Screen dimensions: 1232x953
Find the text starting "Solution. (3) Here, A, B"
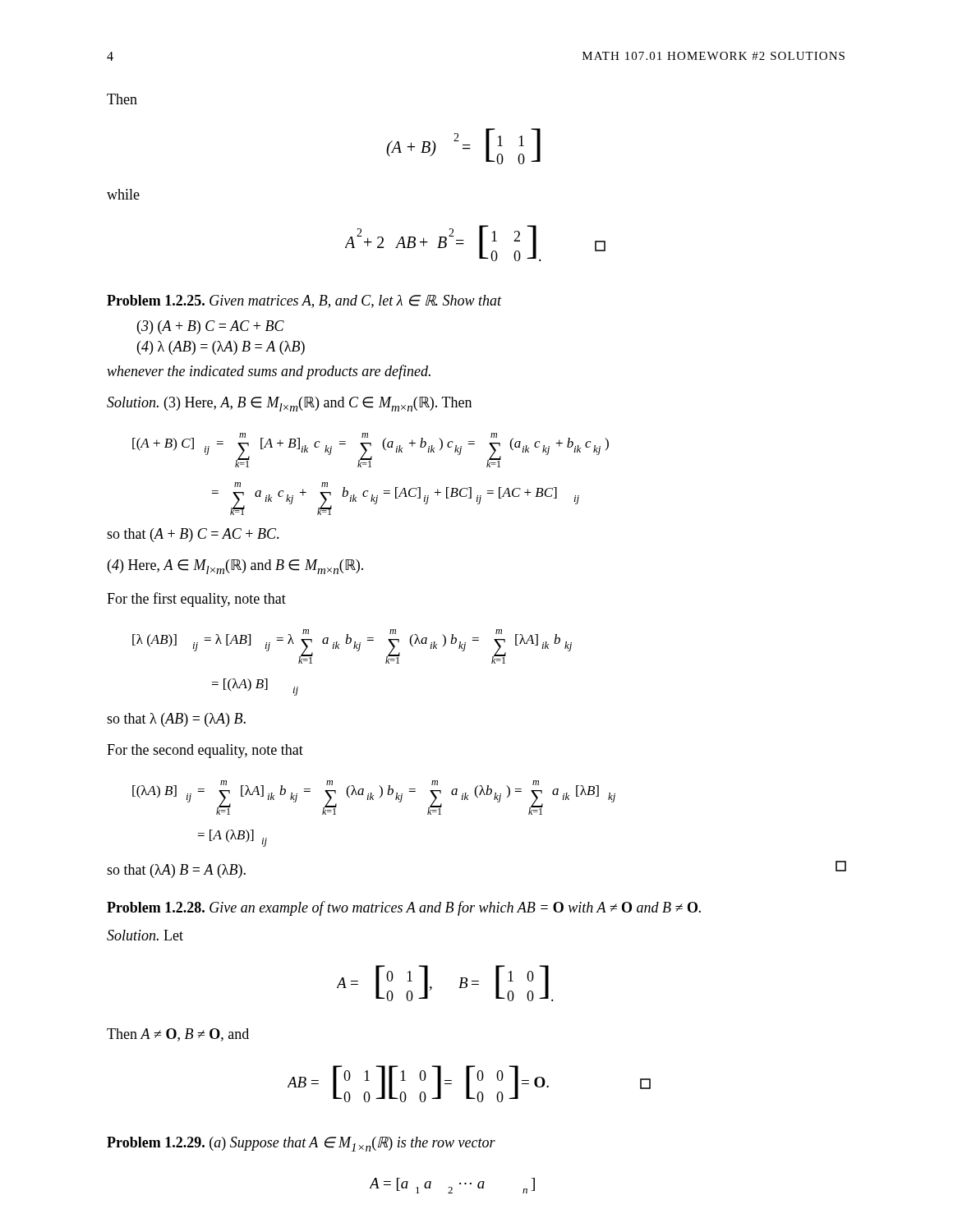click(289, 404)
